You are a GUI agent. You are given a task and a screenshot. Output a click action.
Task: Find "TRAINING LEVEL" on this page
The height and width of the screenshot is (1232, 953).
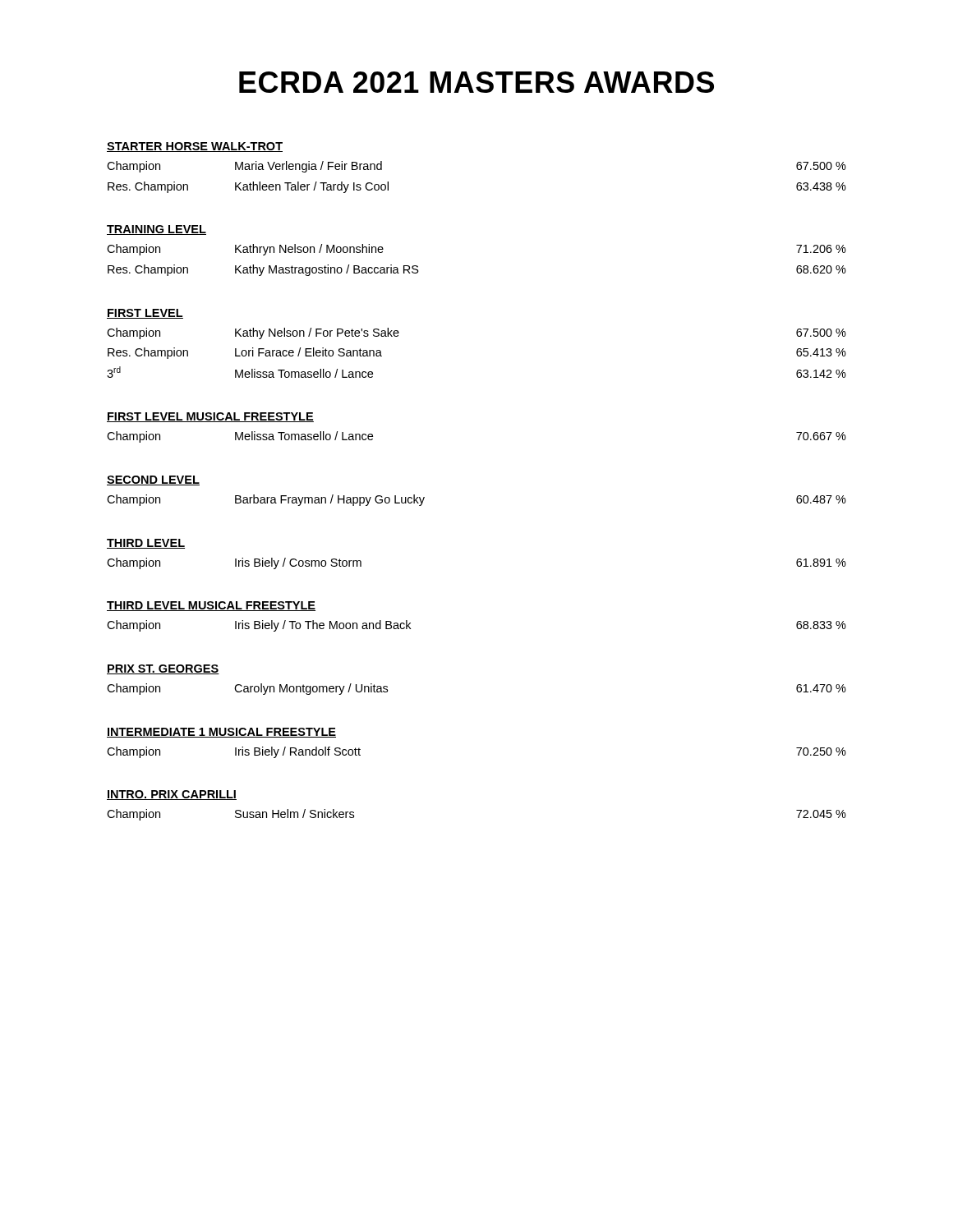pyautogui.click(x=156, y=229)
